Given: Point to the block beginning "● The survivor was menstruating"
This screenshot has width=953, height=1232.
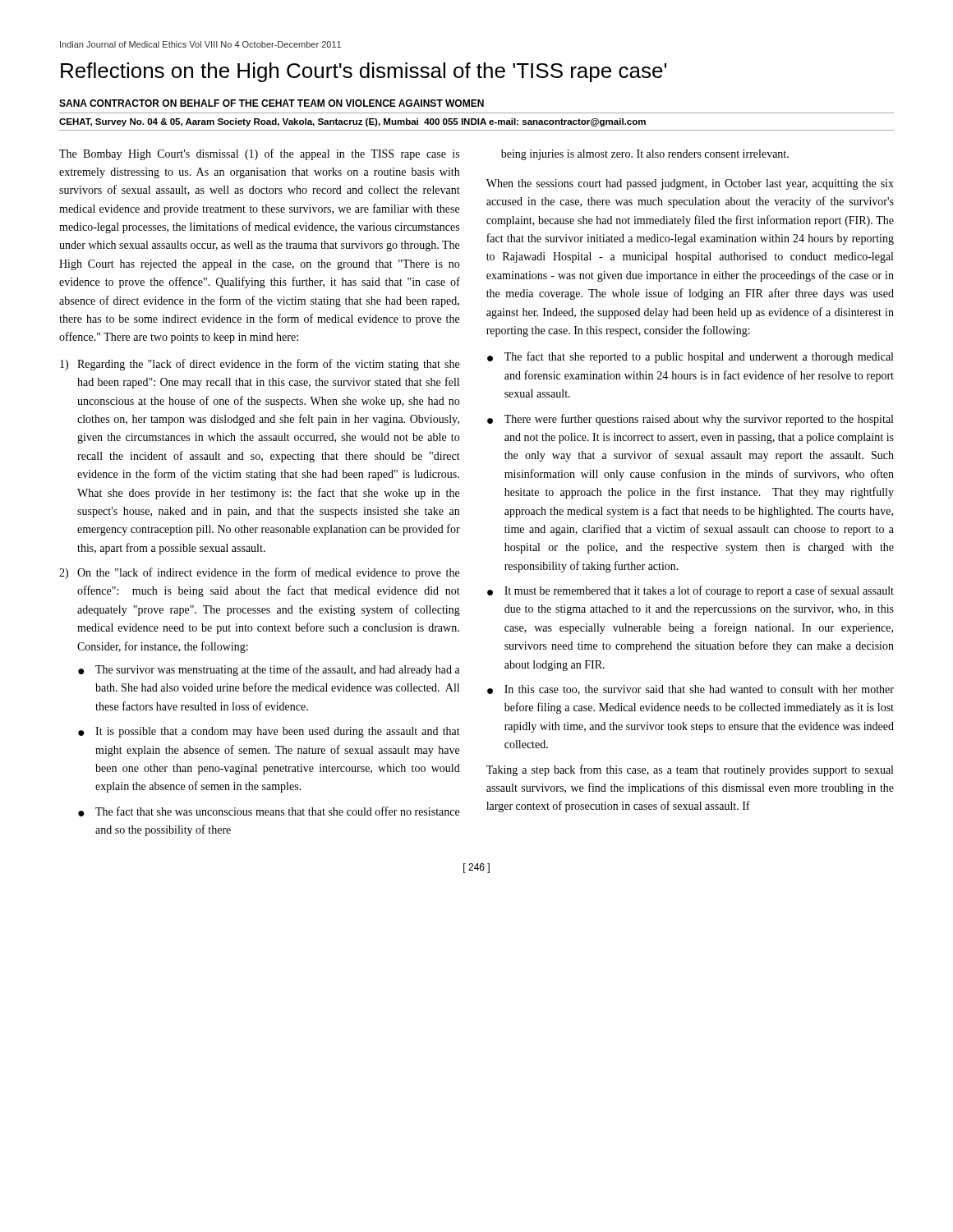Looking at the screenshot, I should [x=269, y=689].
